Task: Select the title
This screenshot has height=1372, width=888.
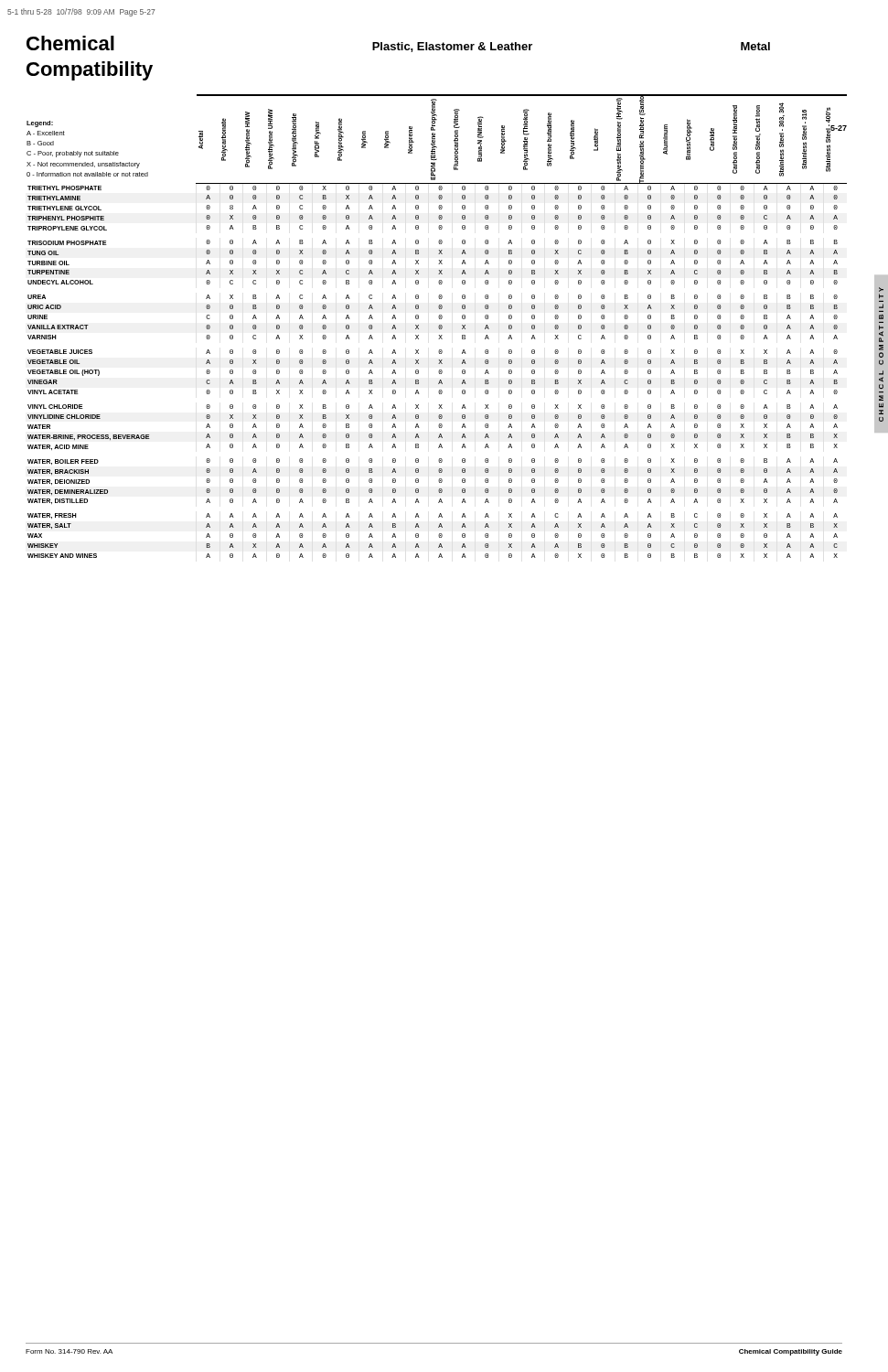Action: coord(436,44)
